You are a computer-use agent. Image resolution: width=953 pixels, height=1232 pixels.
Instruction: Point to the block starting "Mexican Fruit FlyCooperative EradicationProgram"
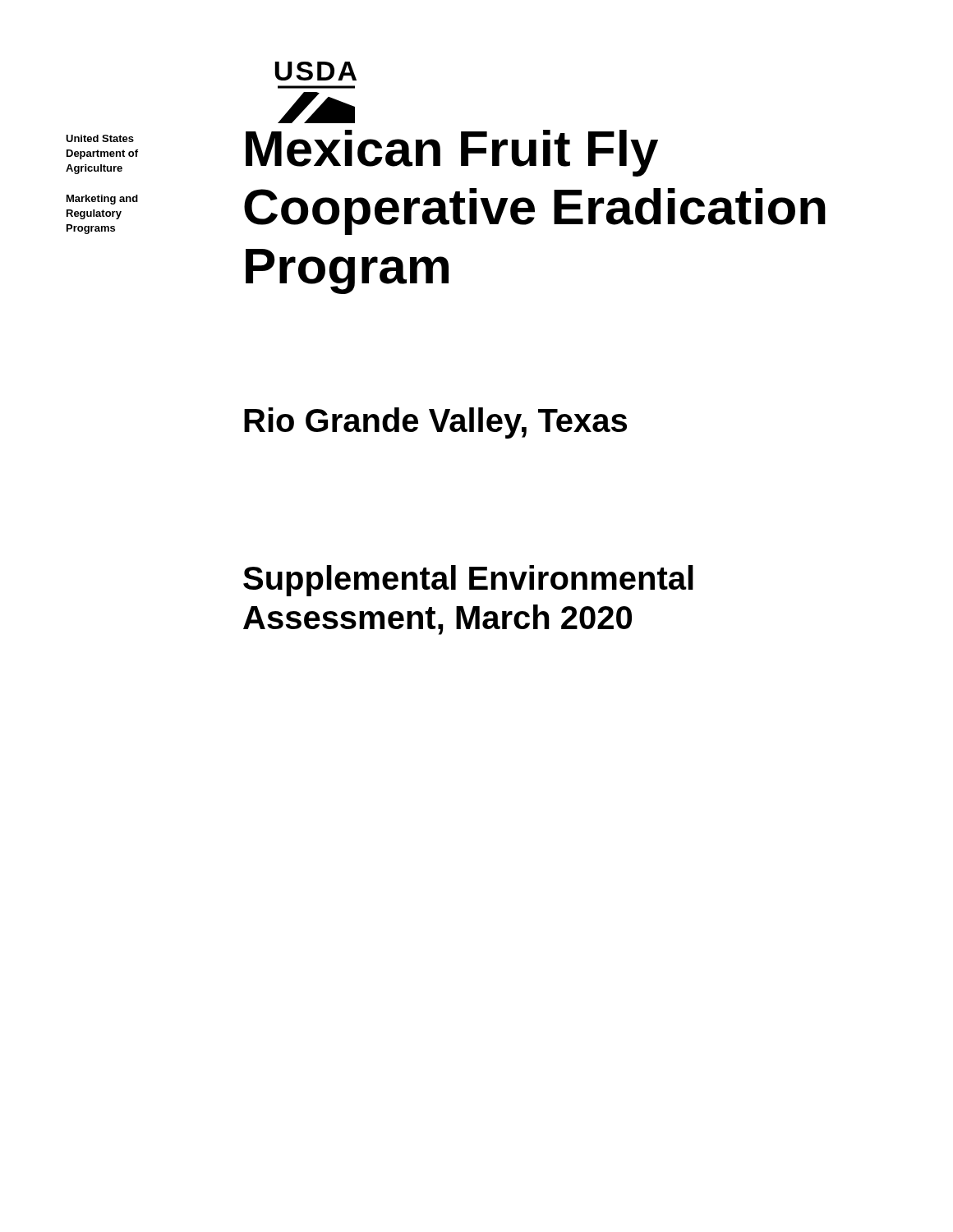563,207
